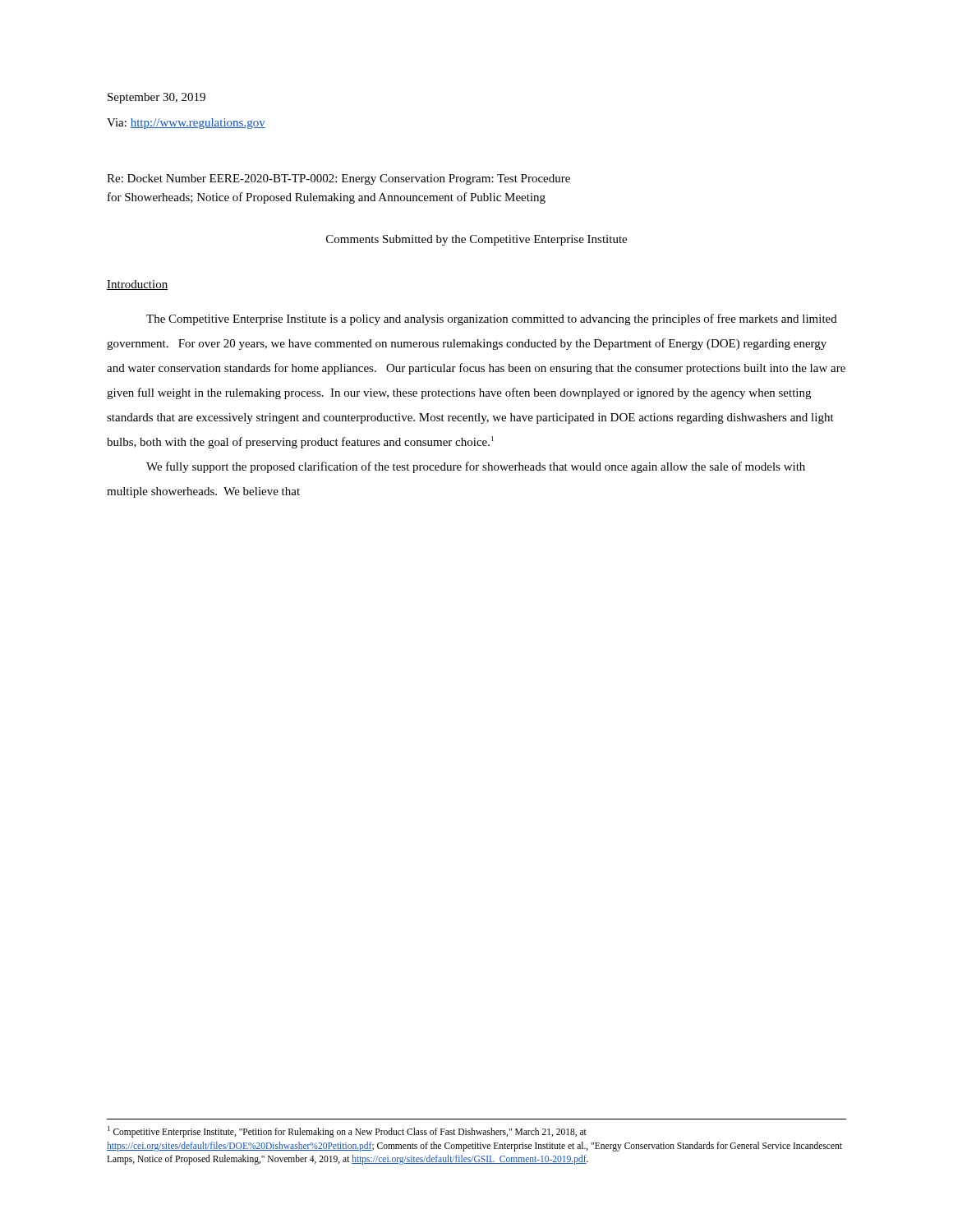
Task: Click the passage that begins "The Competitive Enterprise Institute"
Action: [476, 380]
